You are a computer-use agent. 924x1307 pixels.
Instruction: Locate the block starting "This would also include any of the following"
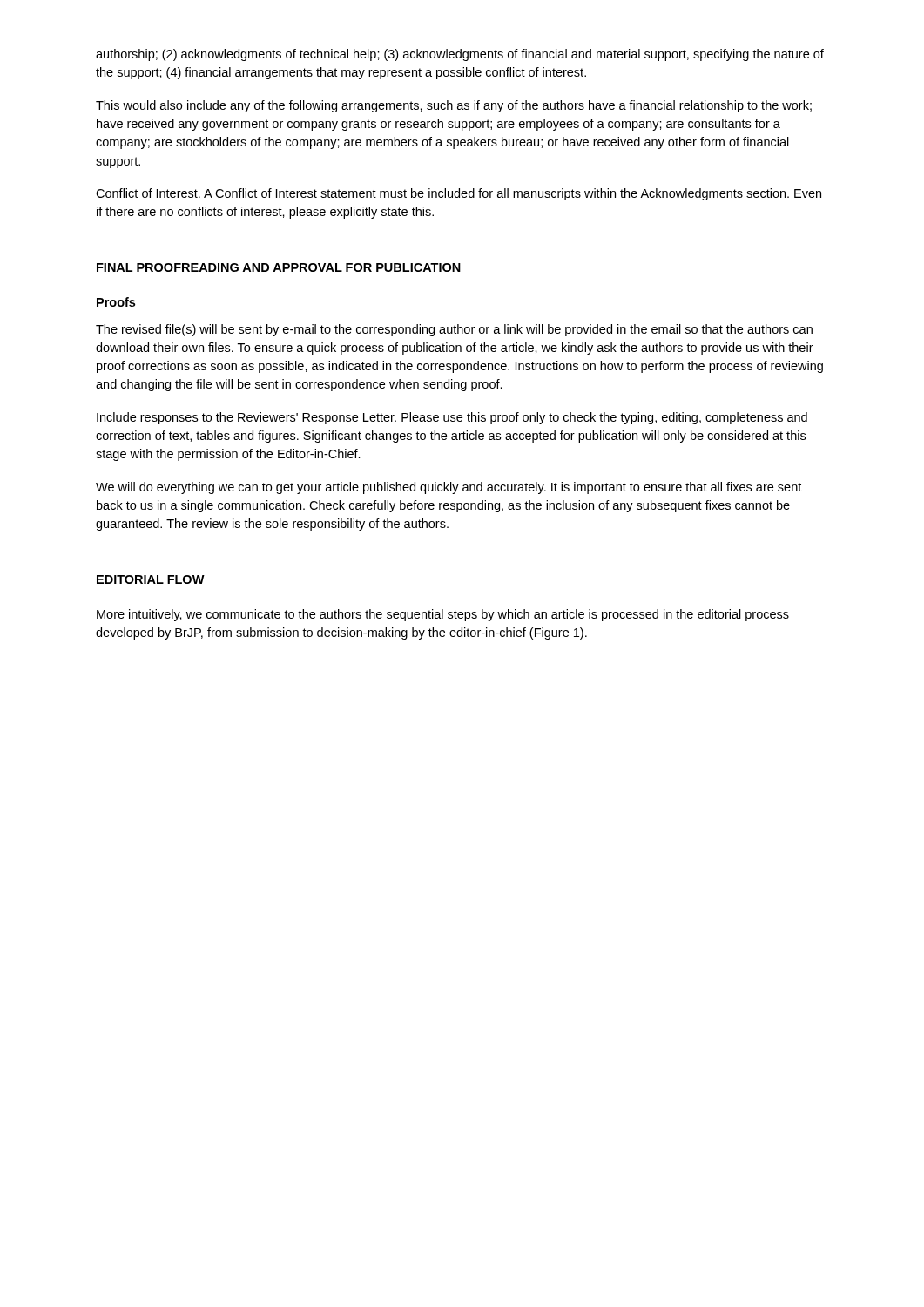tap(454, 133)
